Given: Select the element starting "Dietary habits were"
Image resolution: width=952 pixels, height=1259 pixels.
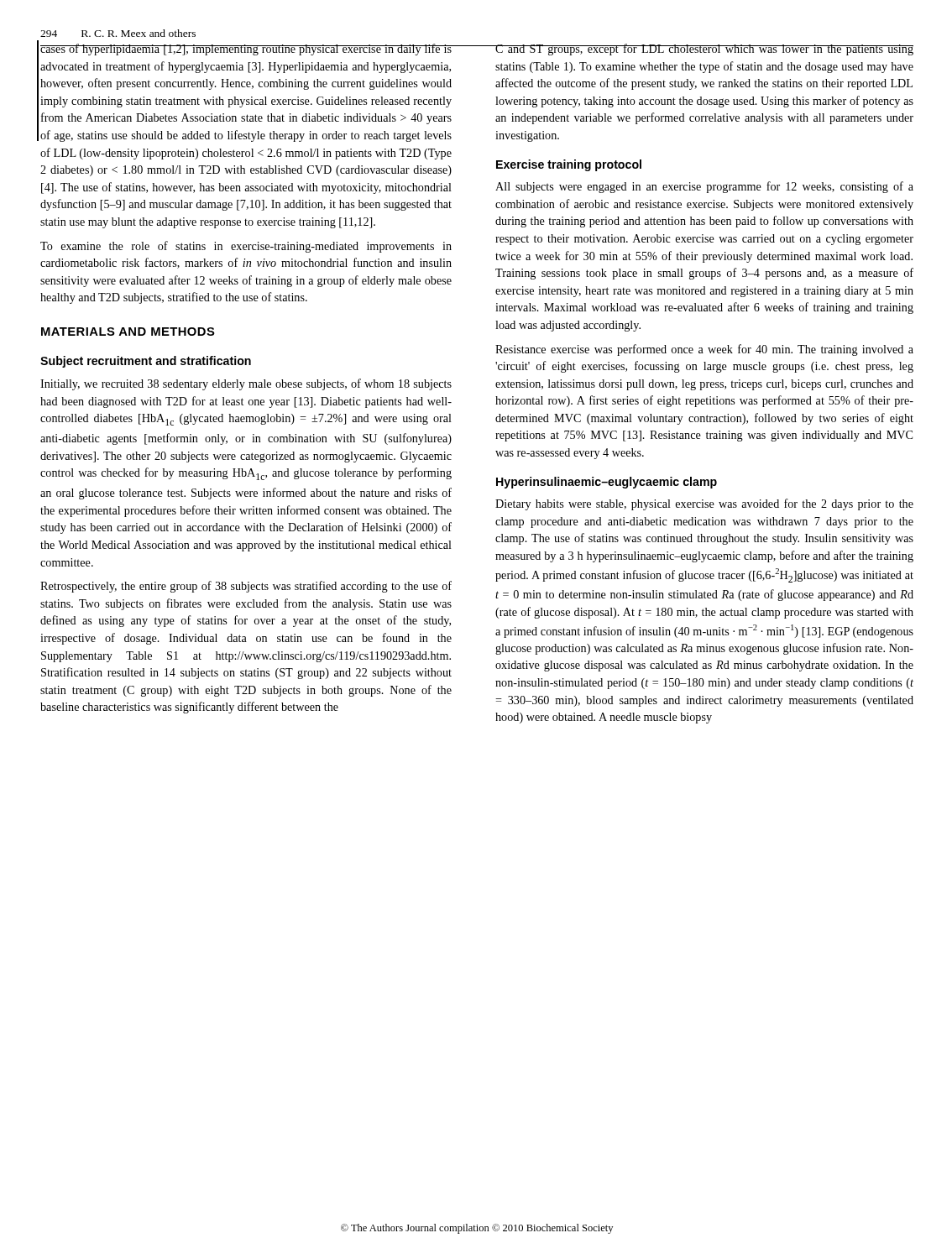Looking at the screenshot, I should (x=704, y=611).
